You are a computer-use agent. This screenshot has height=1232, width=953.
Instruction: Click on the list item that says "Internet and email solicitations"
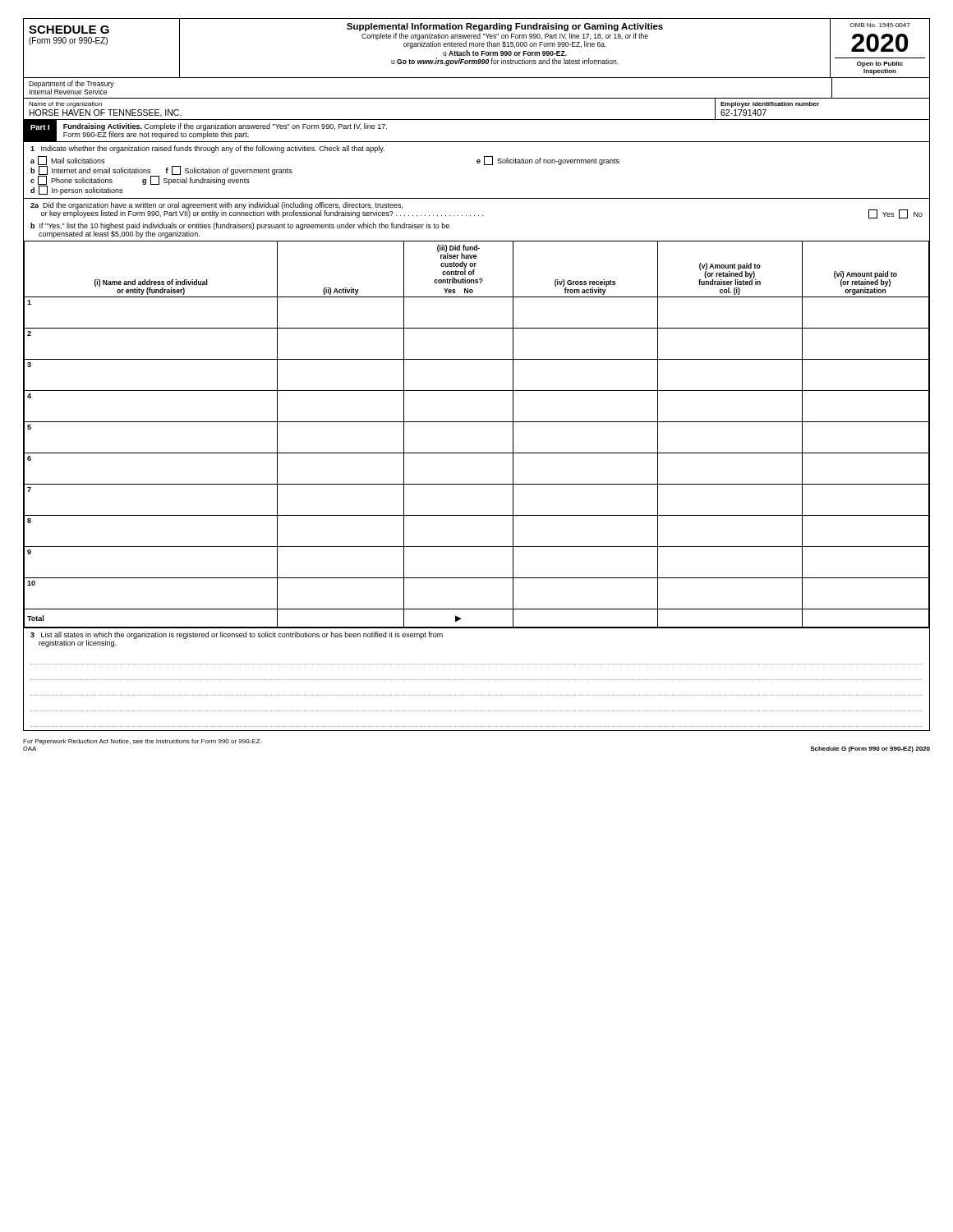pos(101,171)
